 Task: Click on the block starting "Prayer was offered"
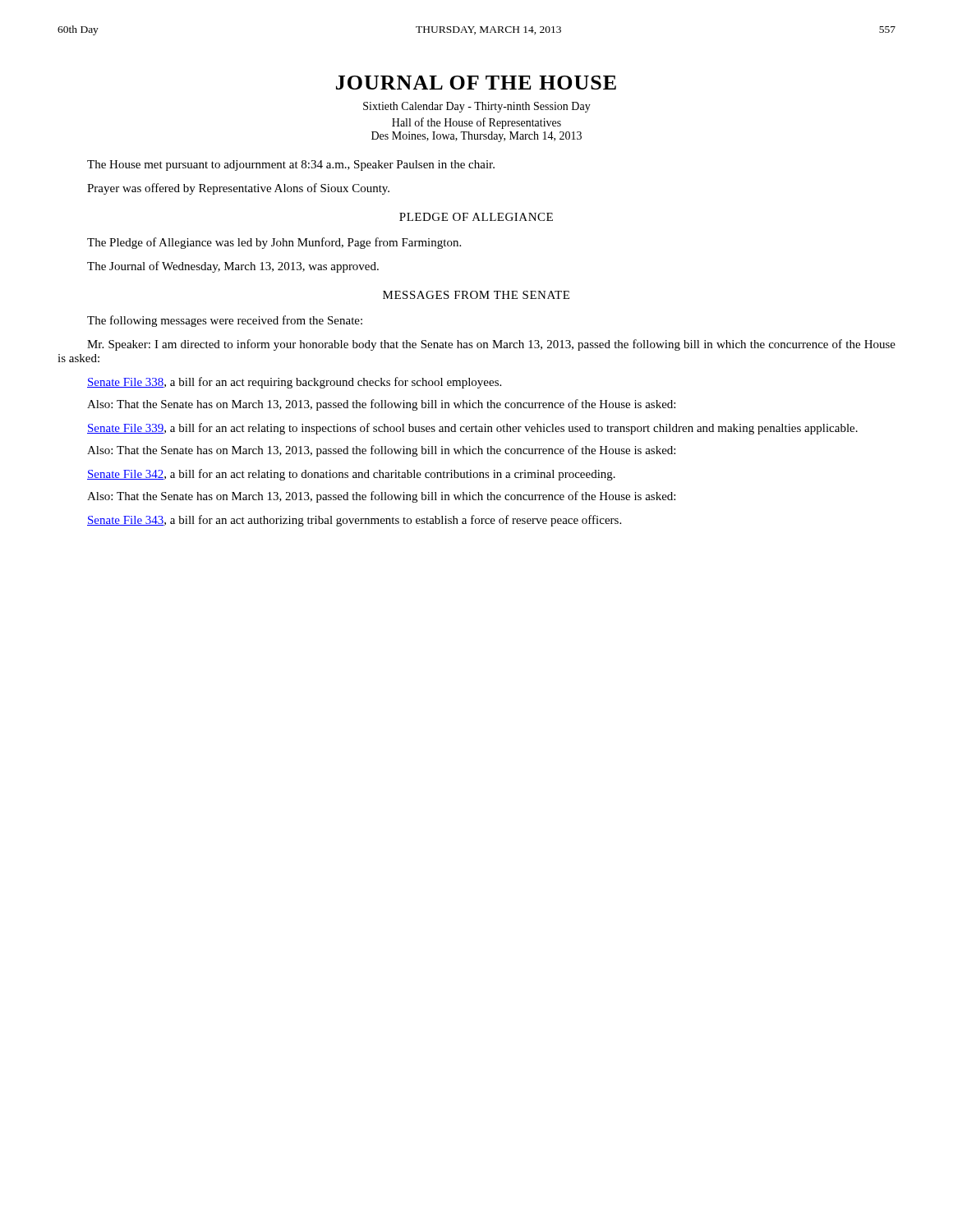pyautogui.click(x=239, y=188)
